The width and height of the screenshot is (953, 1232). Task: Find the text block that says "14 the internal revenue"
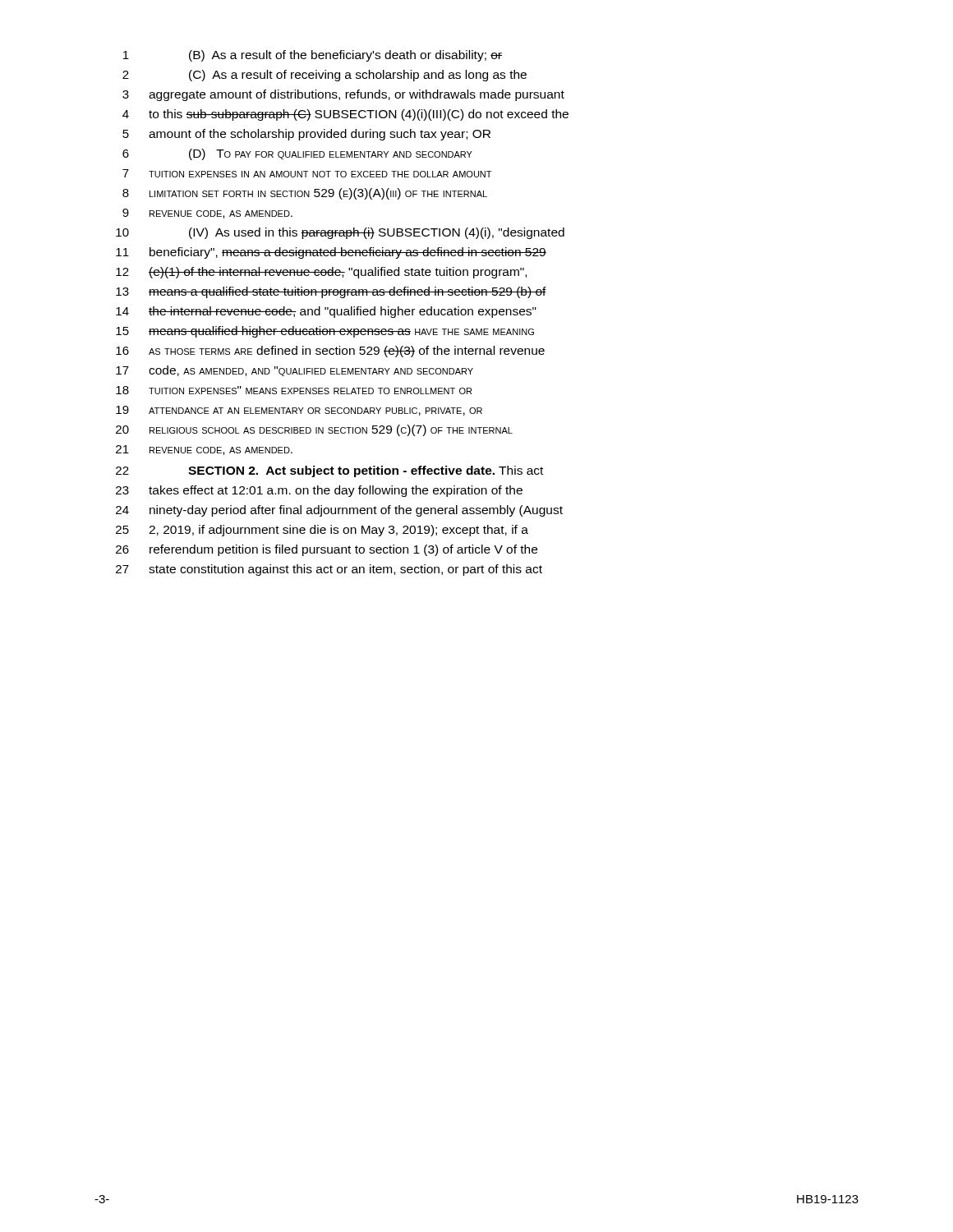(315, 311)
